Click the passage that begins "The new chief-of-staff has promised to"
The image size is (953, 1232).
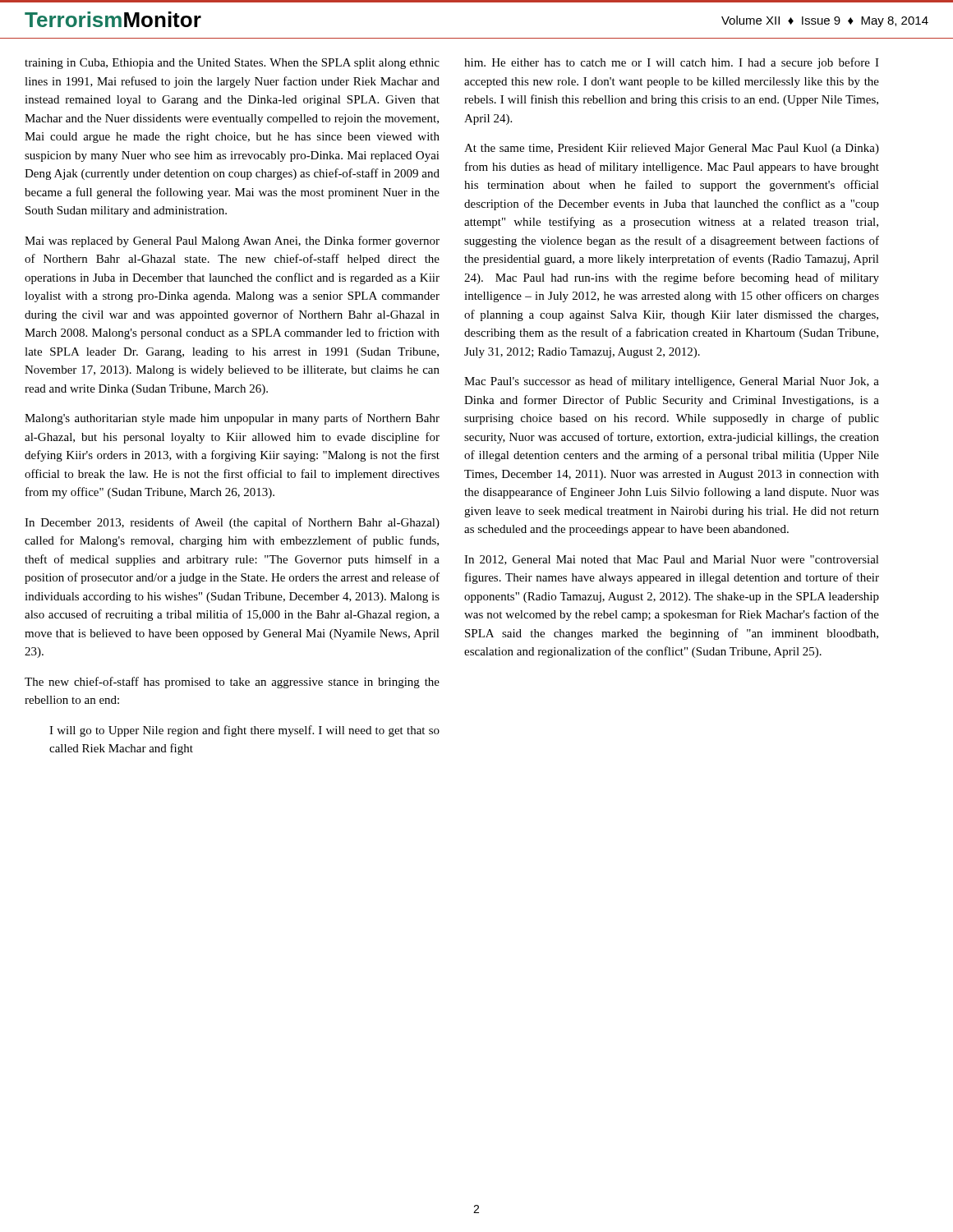[232, 691]
